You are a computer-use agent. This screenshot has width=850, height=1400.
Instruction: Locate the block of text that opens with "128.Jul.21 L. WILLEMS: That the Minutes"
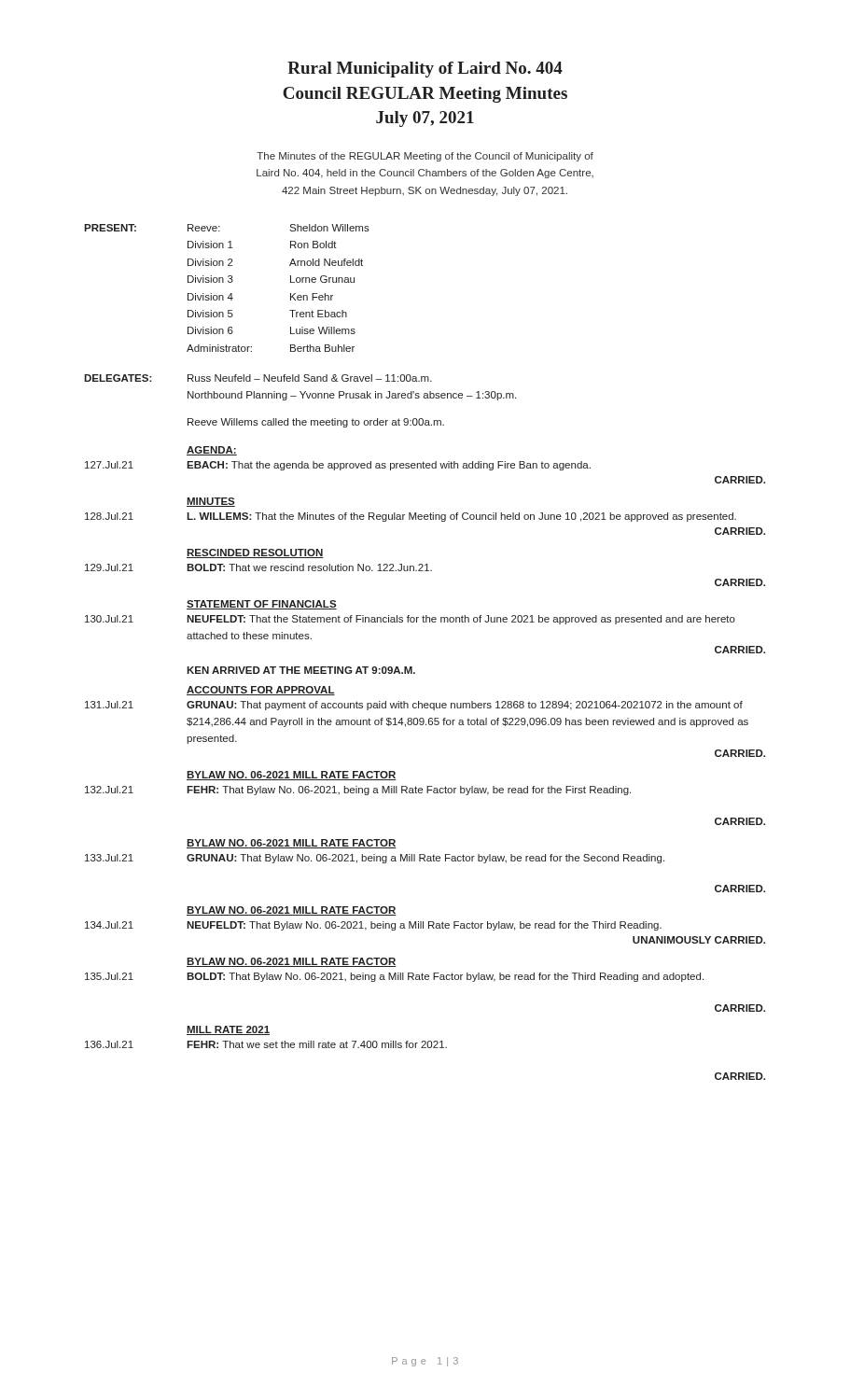click(x=425, y=523)
